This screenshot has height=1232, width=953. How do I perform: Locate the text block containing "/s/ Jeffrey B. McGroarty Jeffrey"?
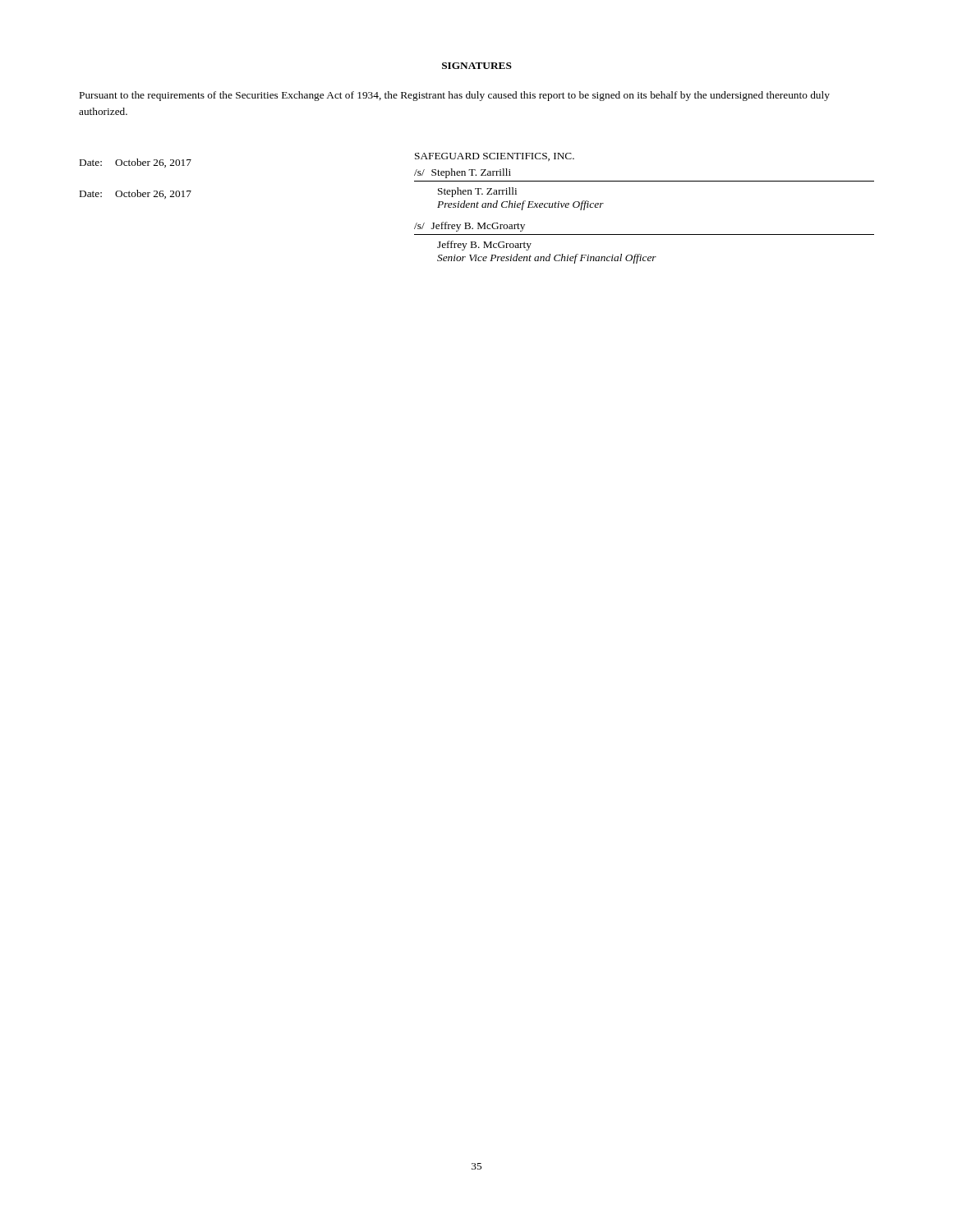coord(644,242)
